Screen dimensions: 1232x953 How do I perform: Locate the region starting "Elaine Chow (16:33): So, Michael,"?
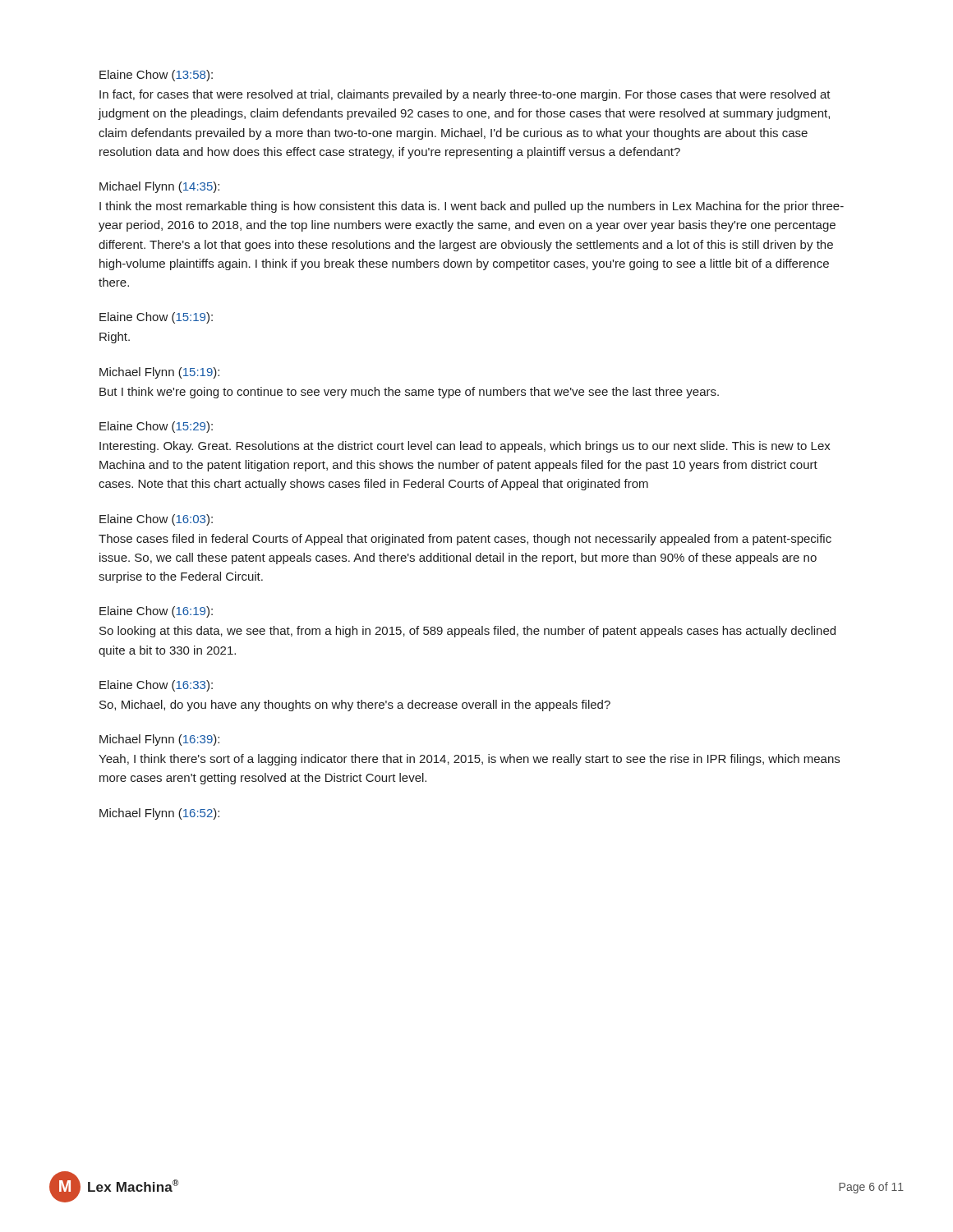tap(476, 696)
